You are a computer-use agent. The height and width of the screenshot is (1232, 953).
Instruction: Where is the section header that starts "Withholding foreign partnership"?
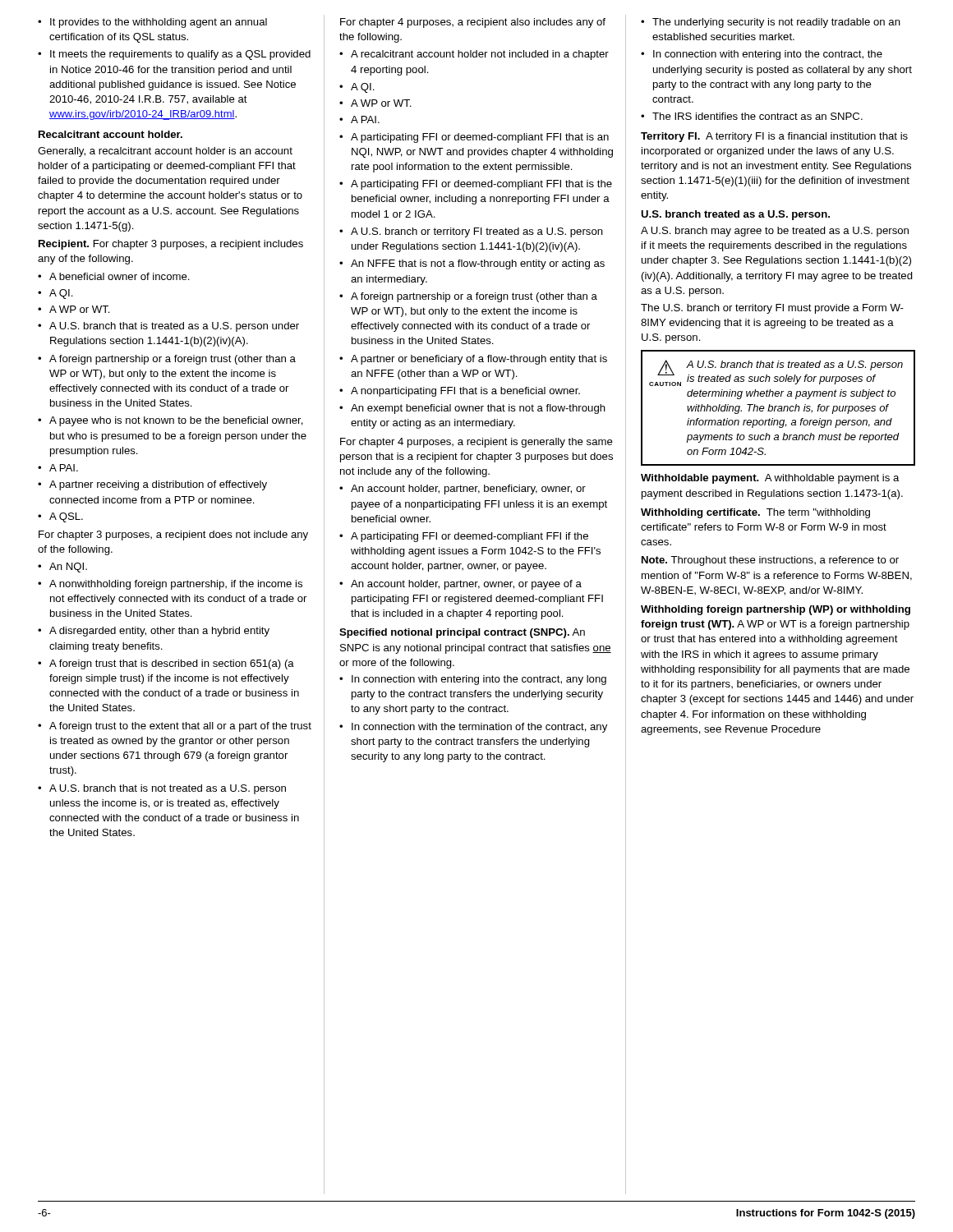pyautogui.click(x=777, y=669)
